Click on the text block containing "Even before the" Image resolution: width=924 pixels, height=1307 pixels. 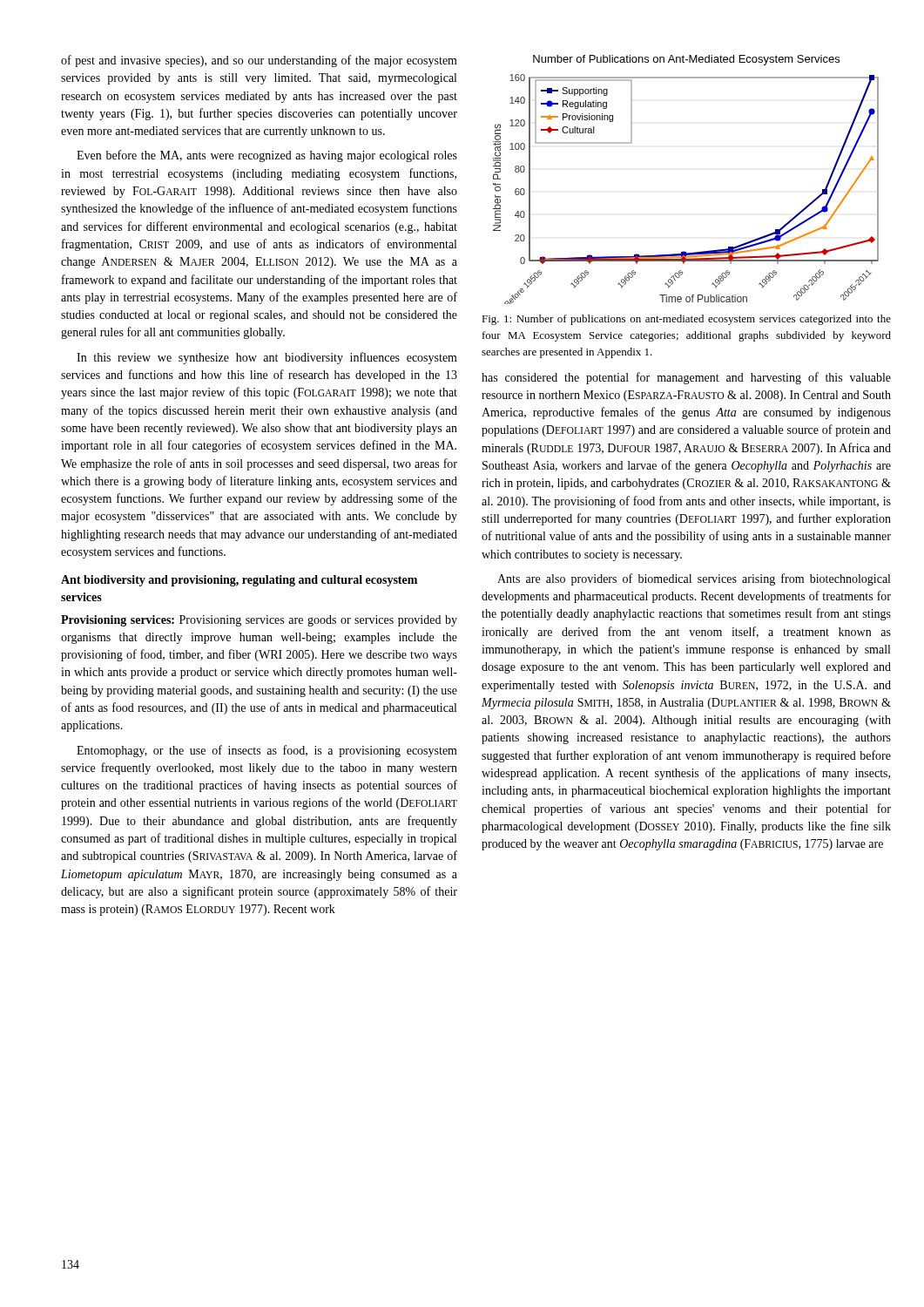[x=259, y=245]
